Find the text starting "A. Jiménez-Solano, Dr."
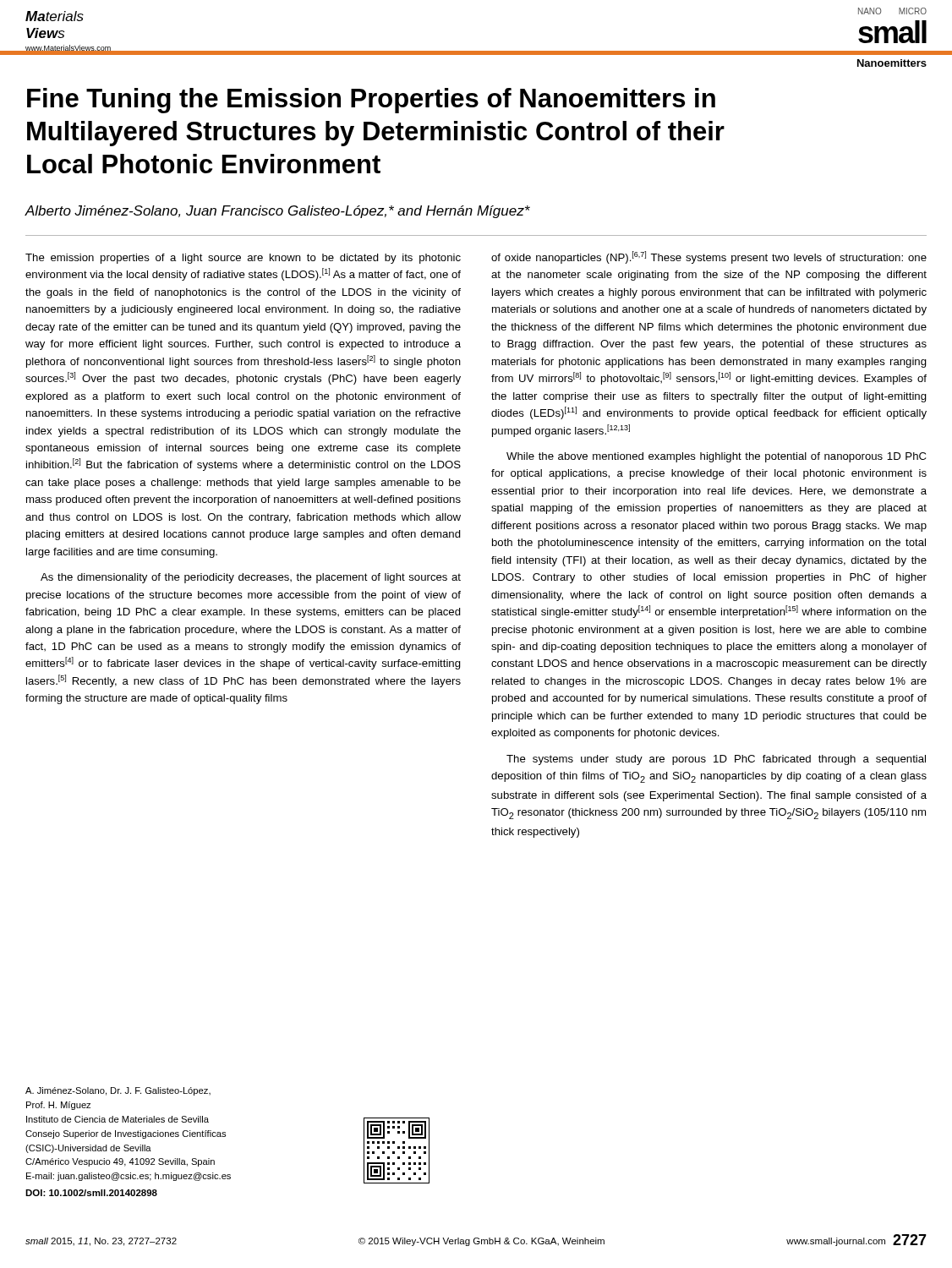The image size is (952, 1268). [x=190, y=1134]
